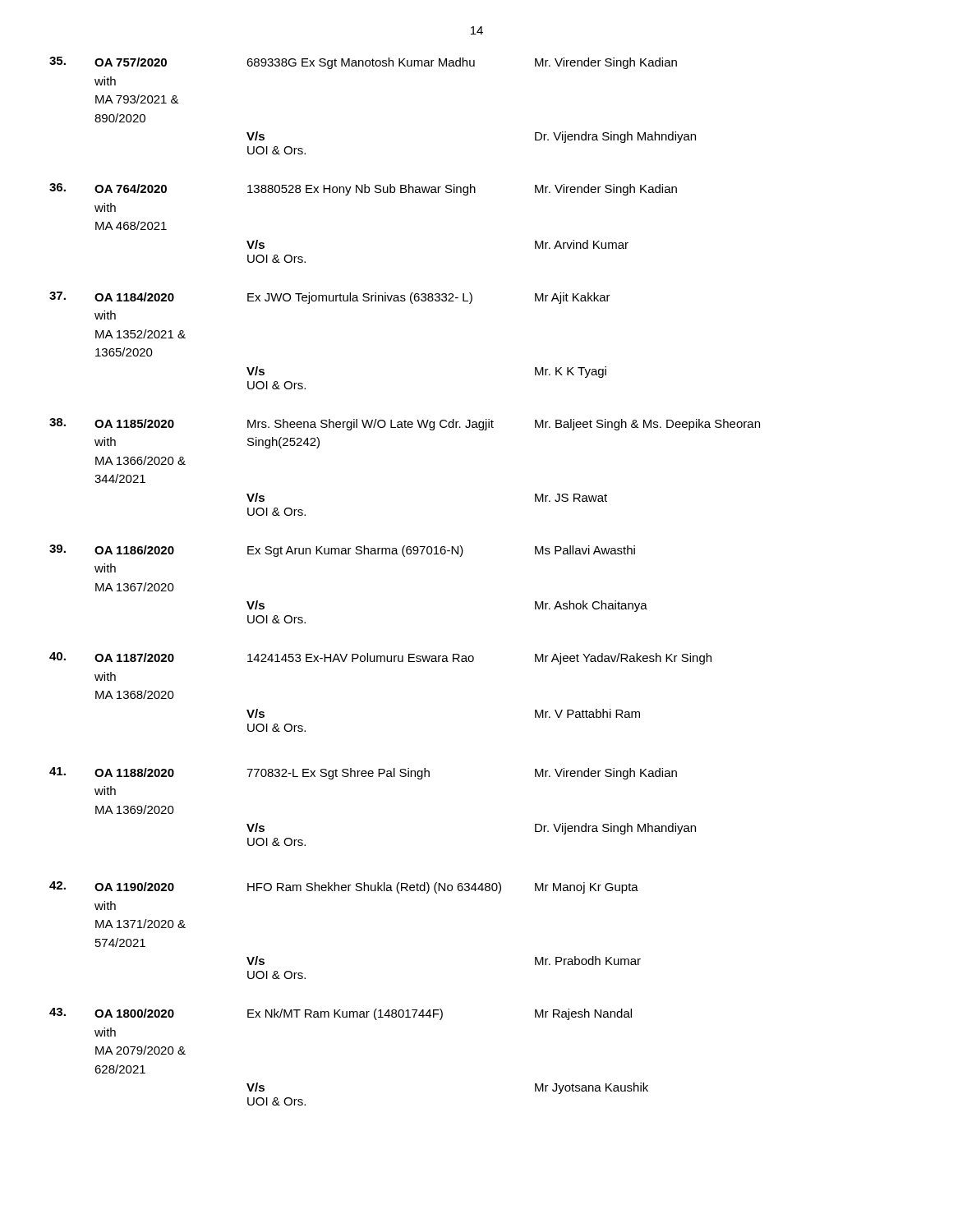Click on the list item that reads "37. OA 1184/2020withMA 1352/2021"

330,298
